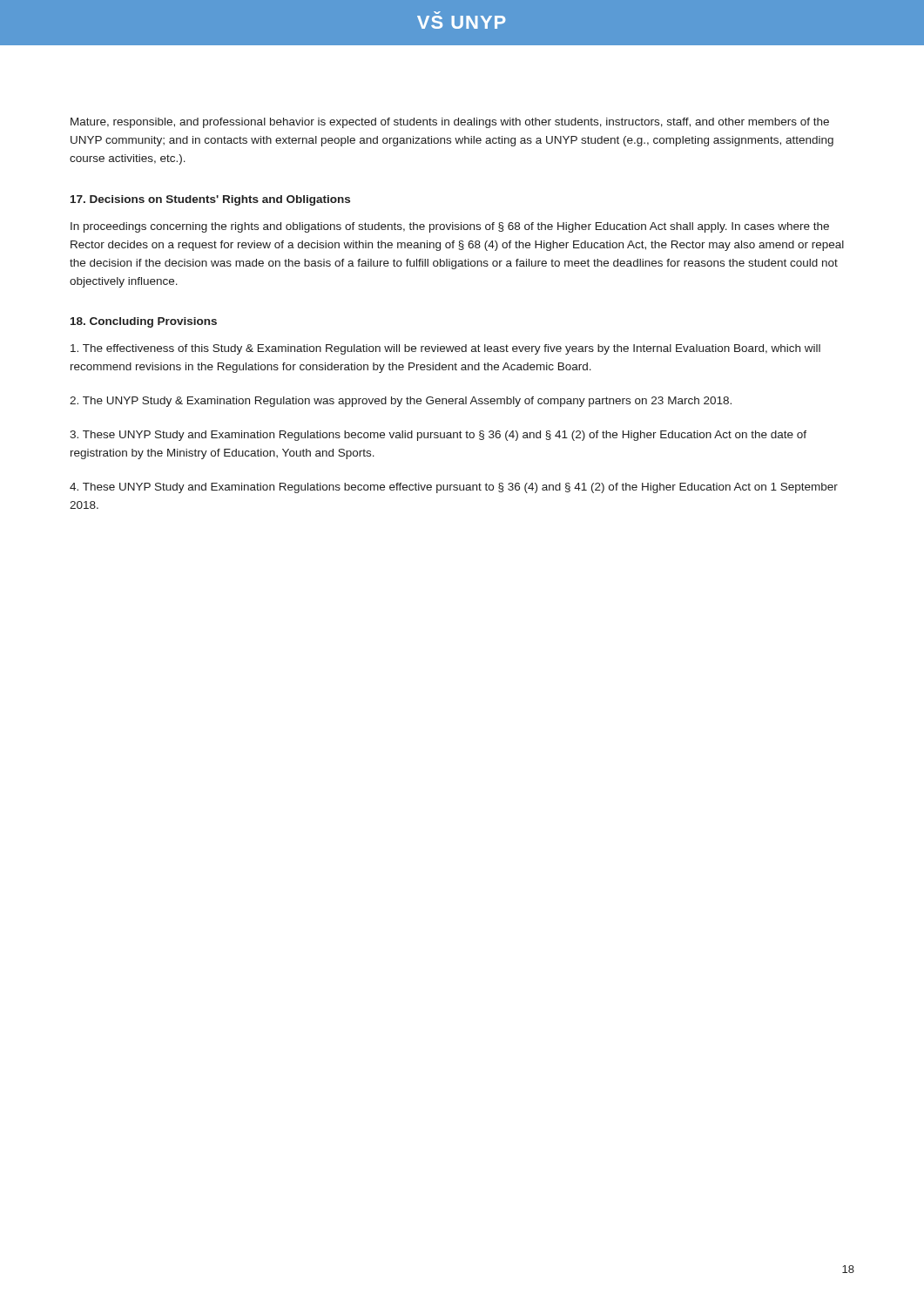Screen dimensions: 1307x924
Task: Click on the section header that reads "18. Concluding Provisions"
Action: 143,322
